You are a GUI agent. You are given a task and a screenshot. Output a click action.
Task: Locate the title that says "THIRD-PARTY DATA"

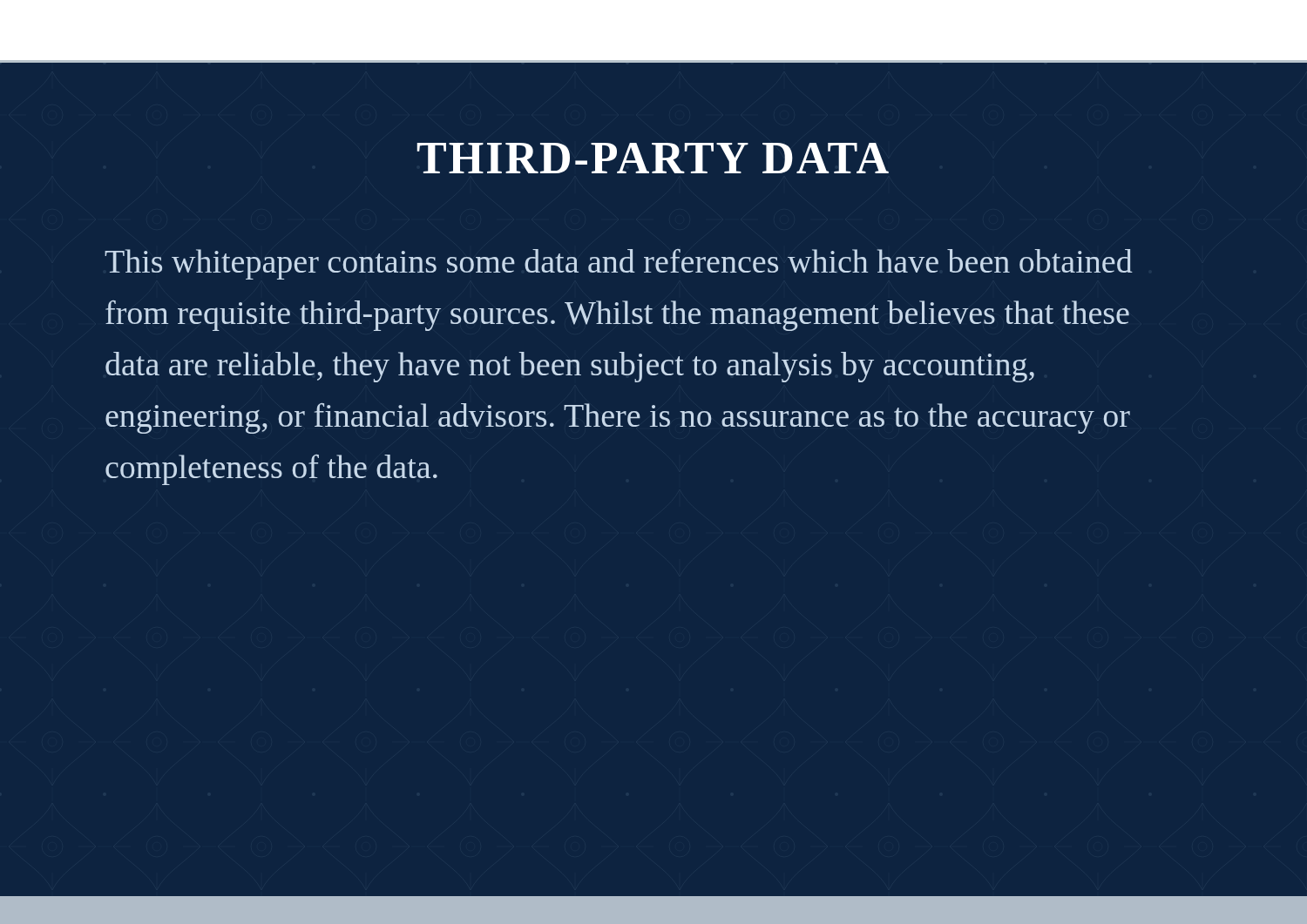click(x=654, y=158)
